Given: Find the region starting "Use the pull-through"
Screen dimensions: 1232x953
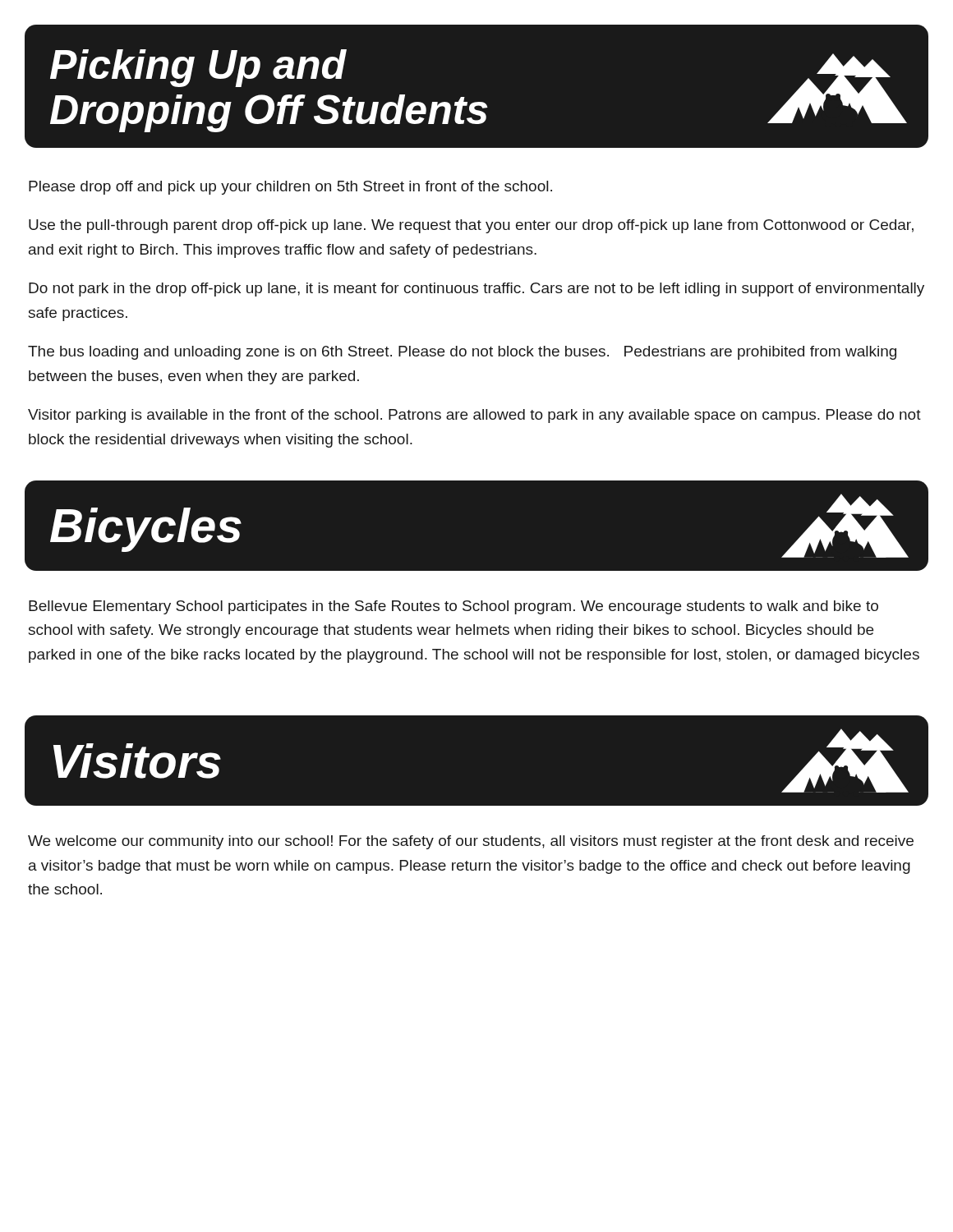Looking at the screenshot, I should click(471, 237).
